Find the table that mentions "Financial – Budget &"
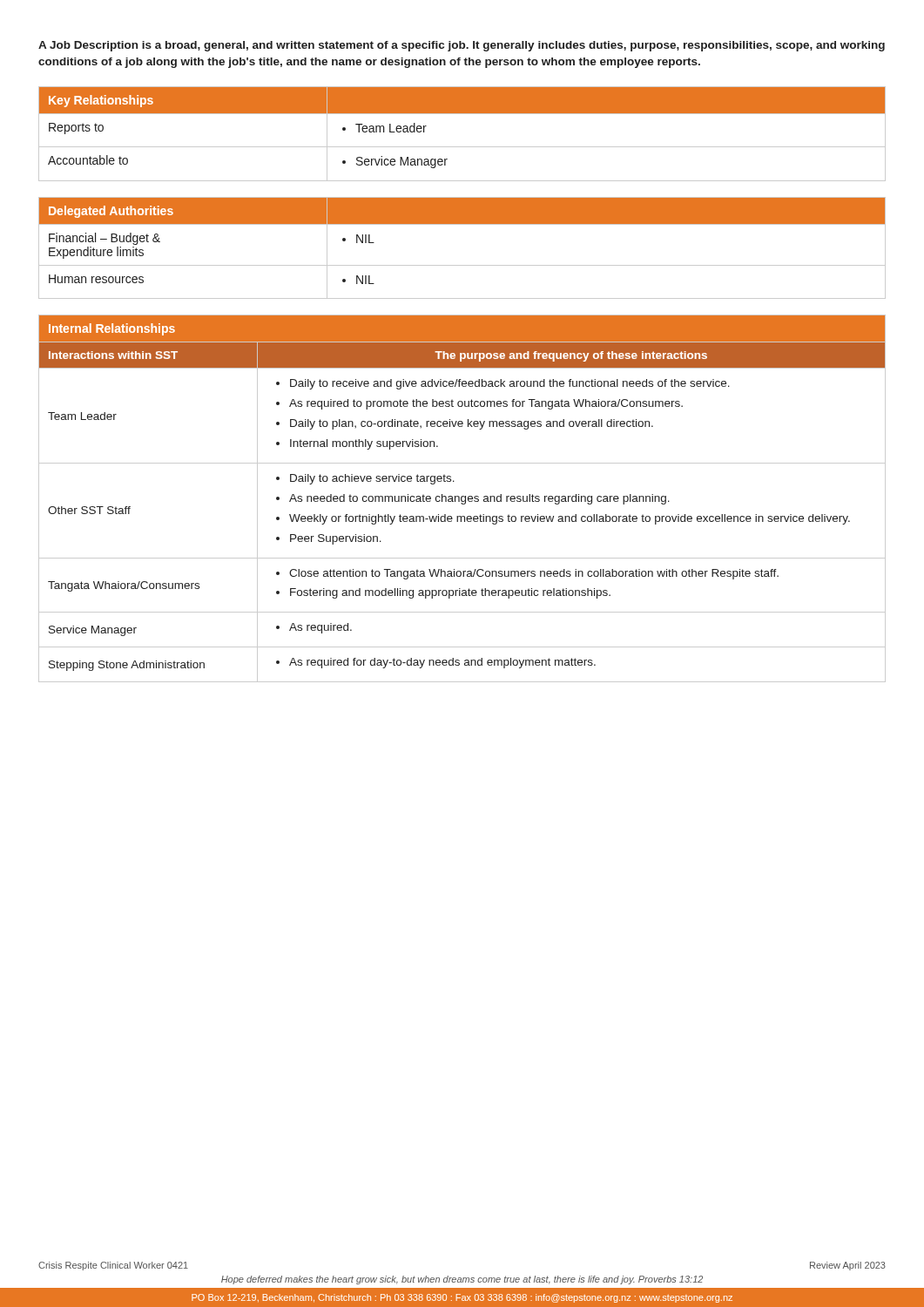 [x=462, y=248]
